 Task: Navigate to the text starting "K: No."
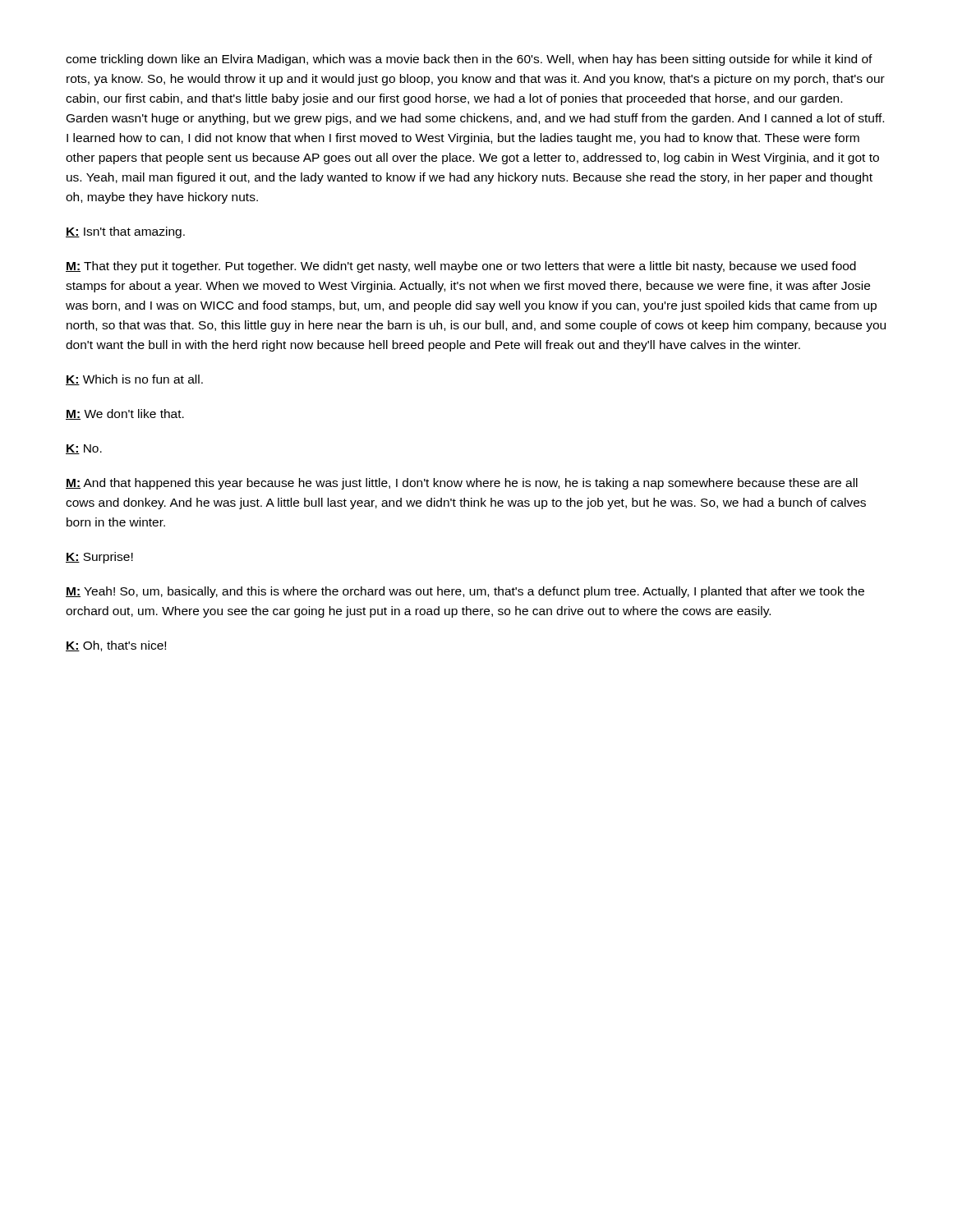point(84,448)
